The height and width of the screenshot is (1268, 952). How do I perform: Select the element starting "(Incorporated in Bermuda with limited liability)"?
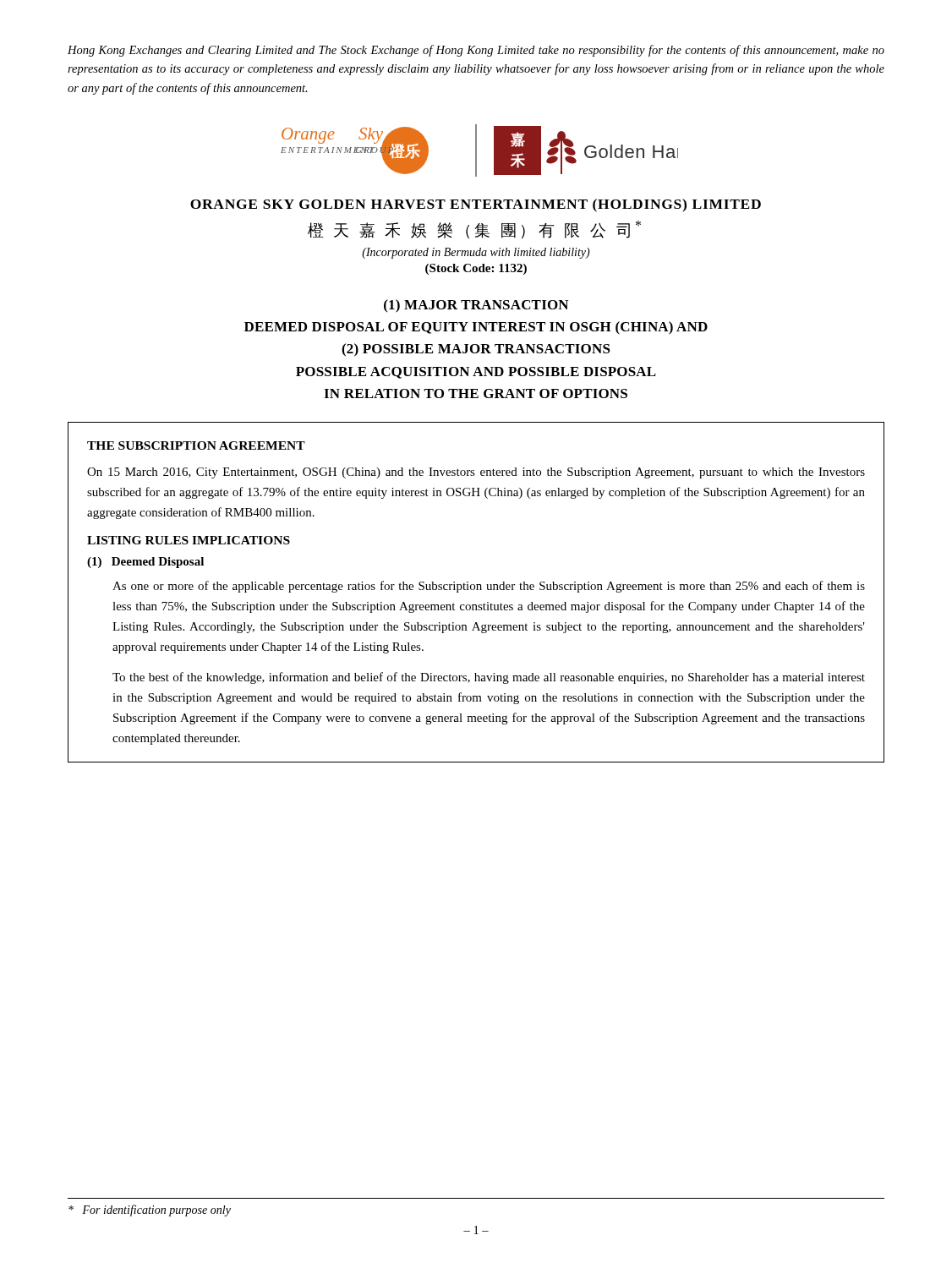point(476,252)
